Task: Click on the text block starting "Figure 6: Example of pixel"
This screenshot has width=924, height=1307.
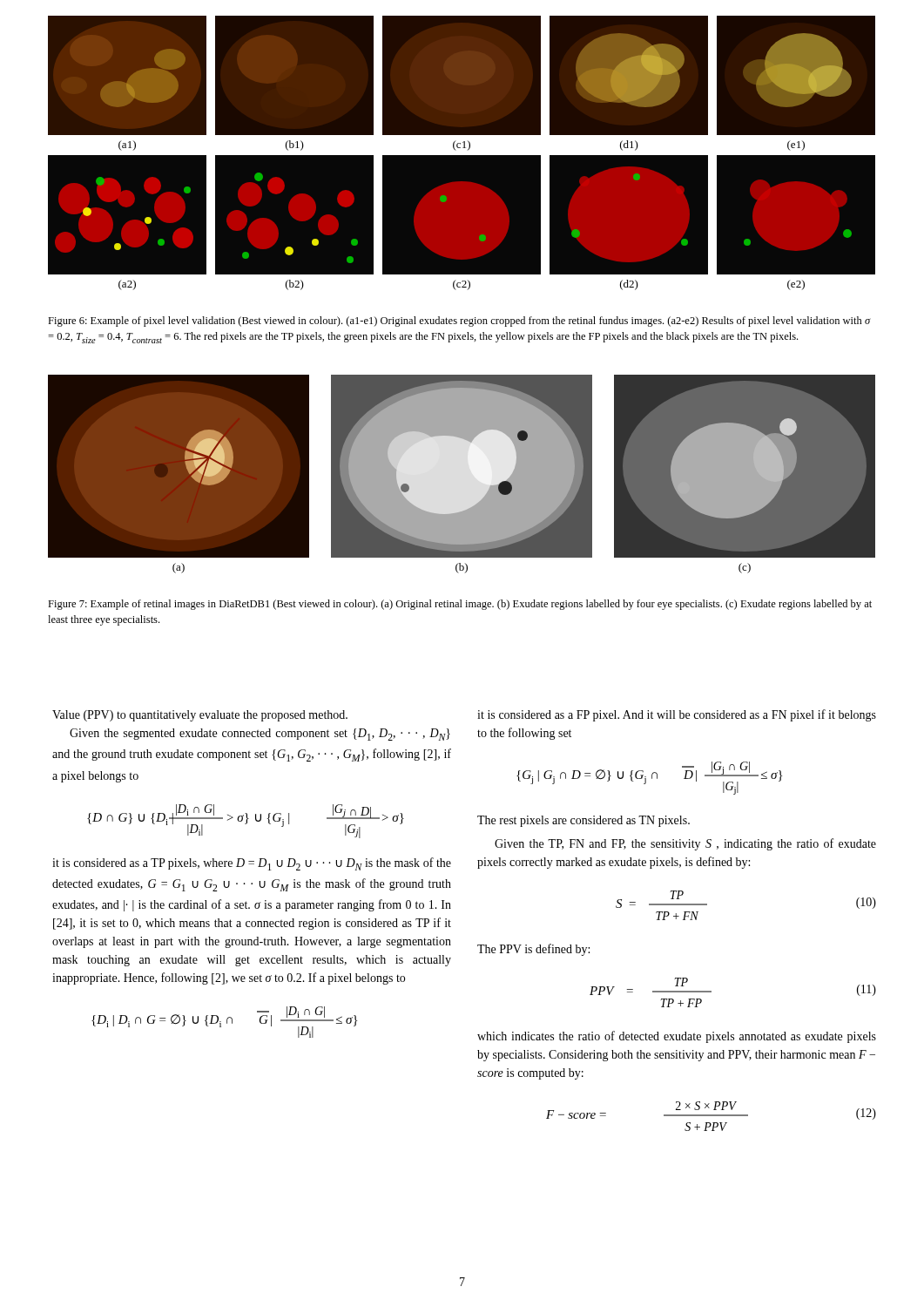Action: click(459, 329)
